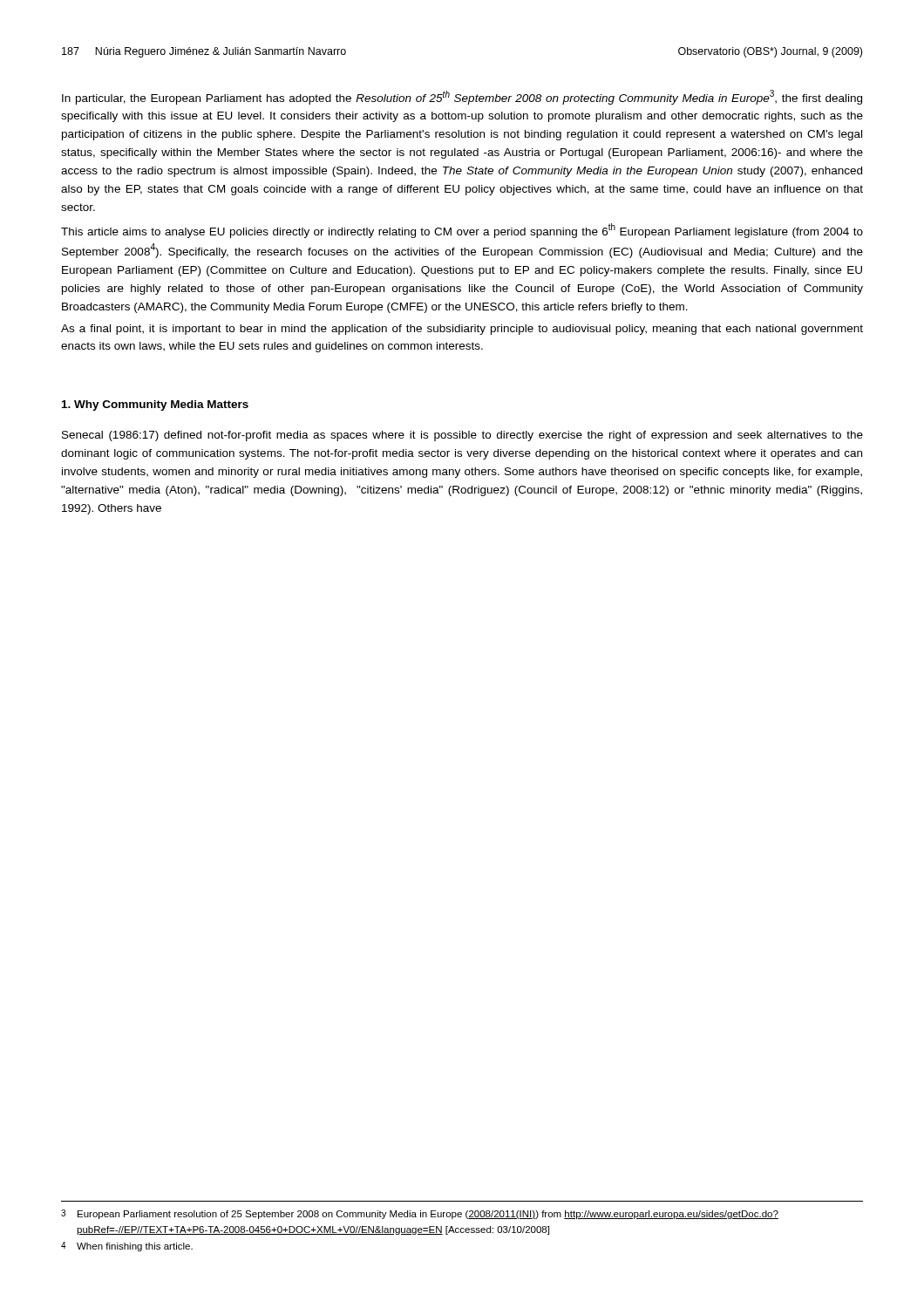
Task: Click the passage that begins "3 European Parliament resolution of 25"
Action: 462,1222
